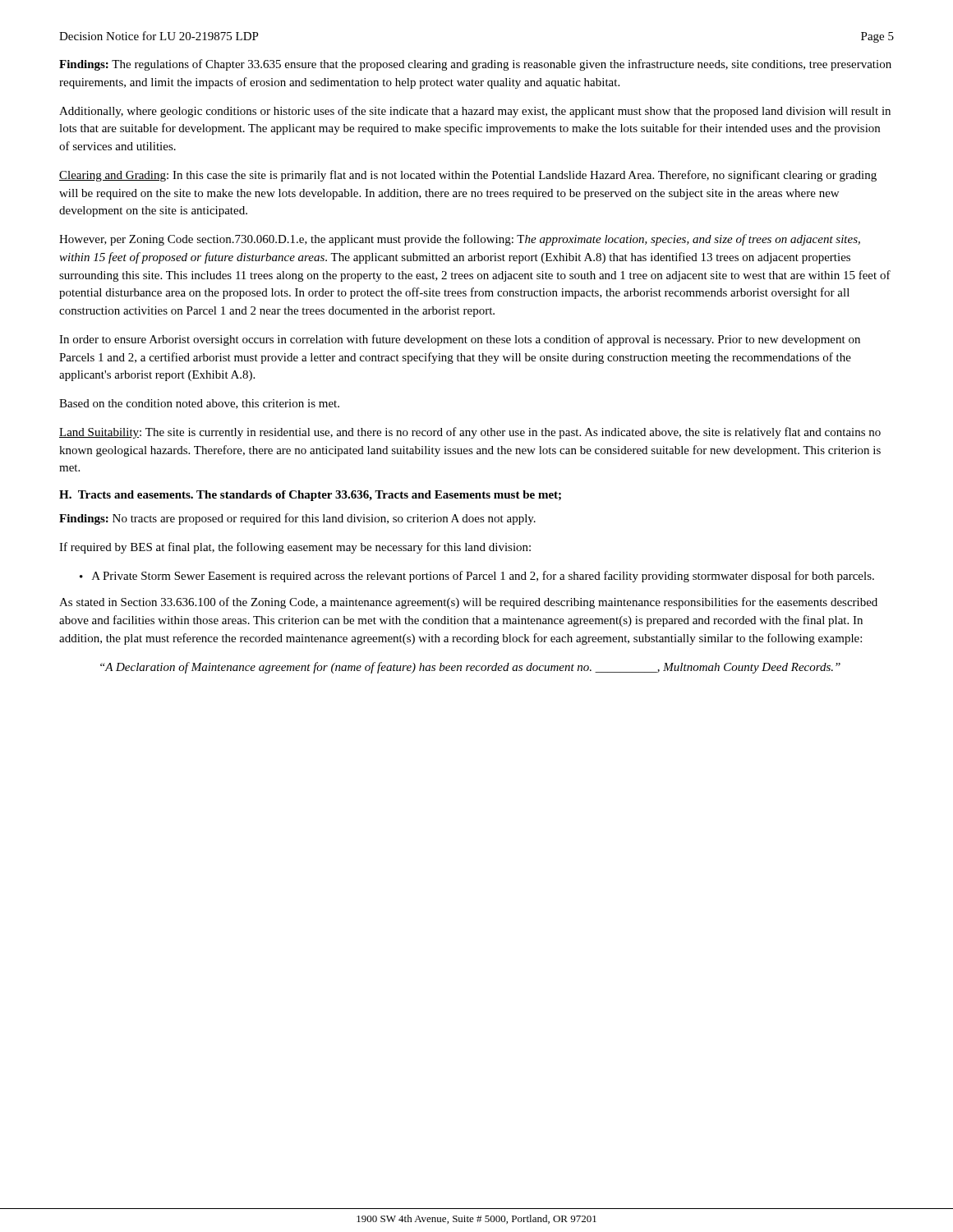Click on the text block that says "“A Declaration of Maintenance agreement for"

470,667
